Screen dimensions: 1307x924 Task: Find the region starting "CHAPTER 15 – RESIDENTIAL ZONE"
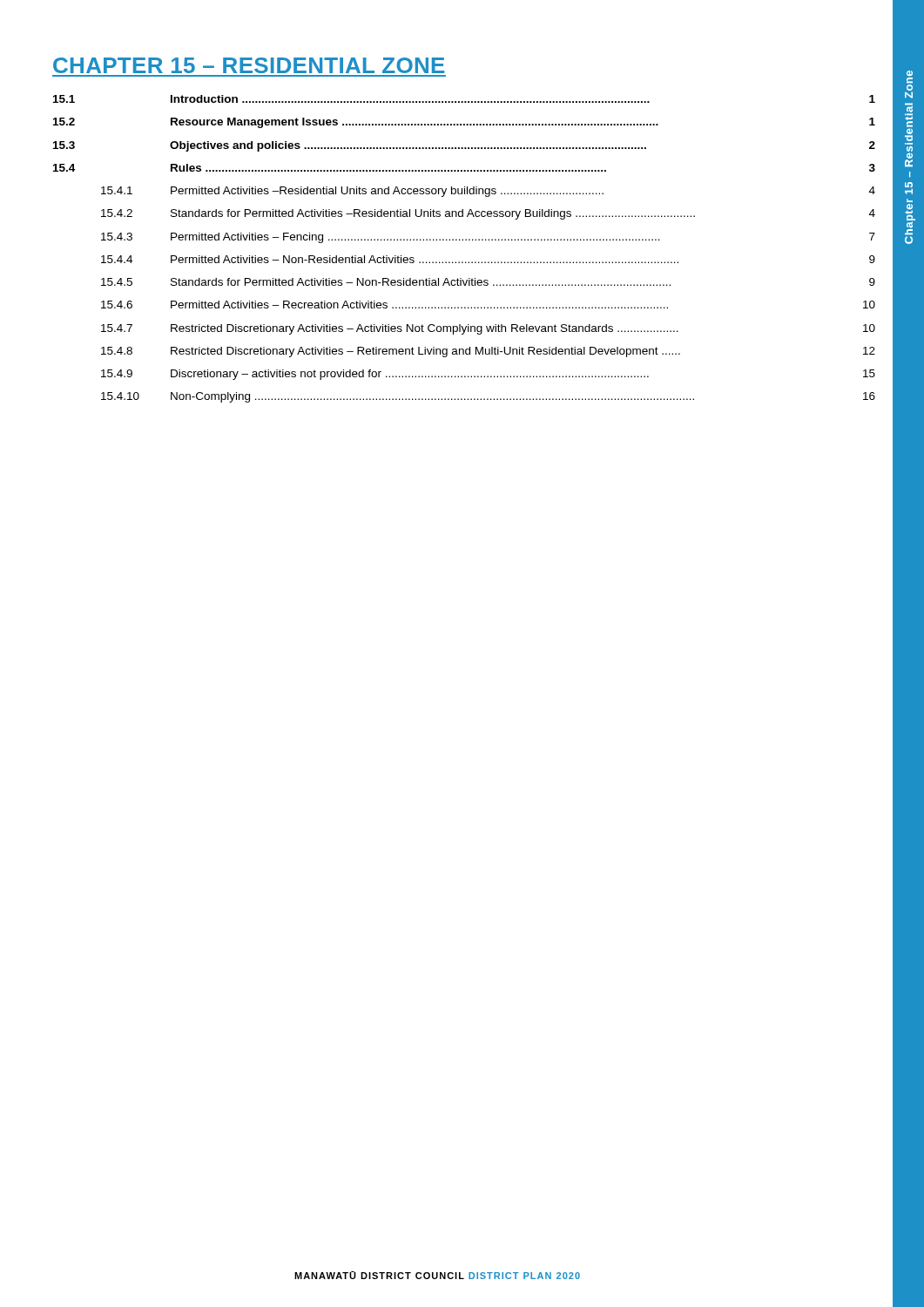(249, 65)
